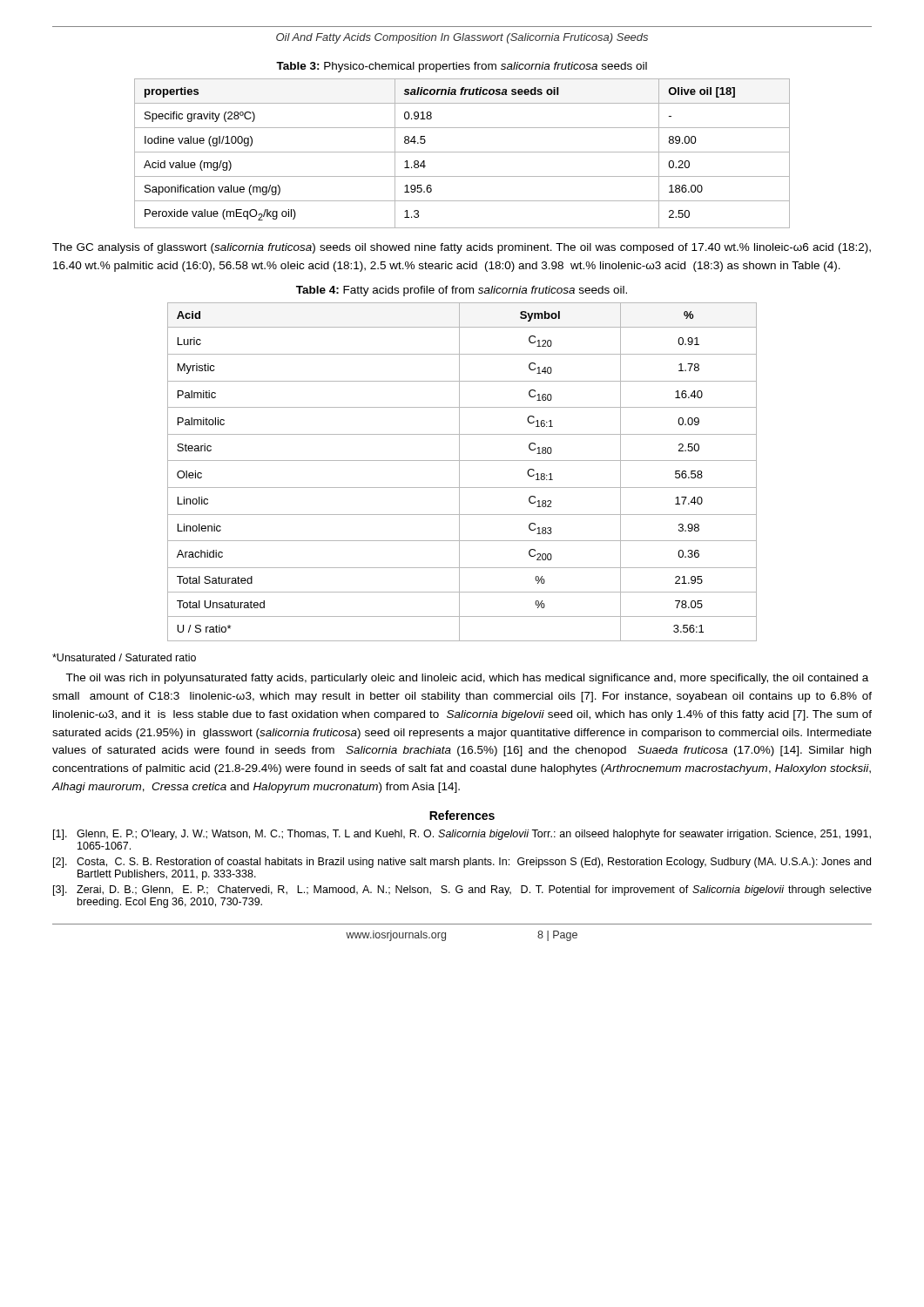
Task: Locate the list item containing "[2]. Costa, C. S. B. Restoration"
Action: tap(462, 868)
